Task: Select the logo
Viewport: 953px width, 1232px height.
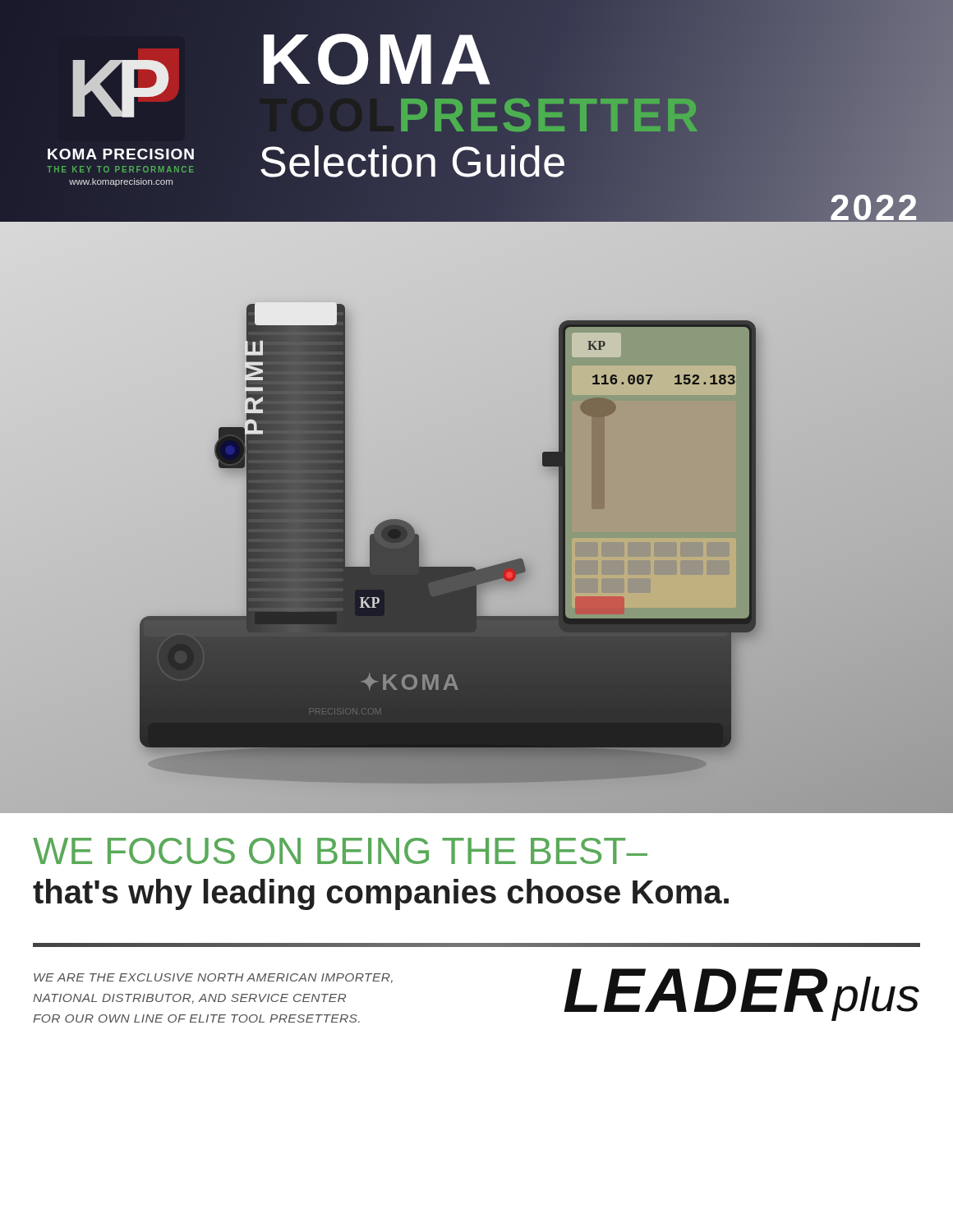Action: [x=476, y=111]
